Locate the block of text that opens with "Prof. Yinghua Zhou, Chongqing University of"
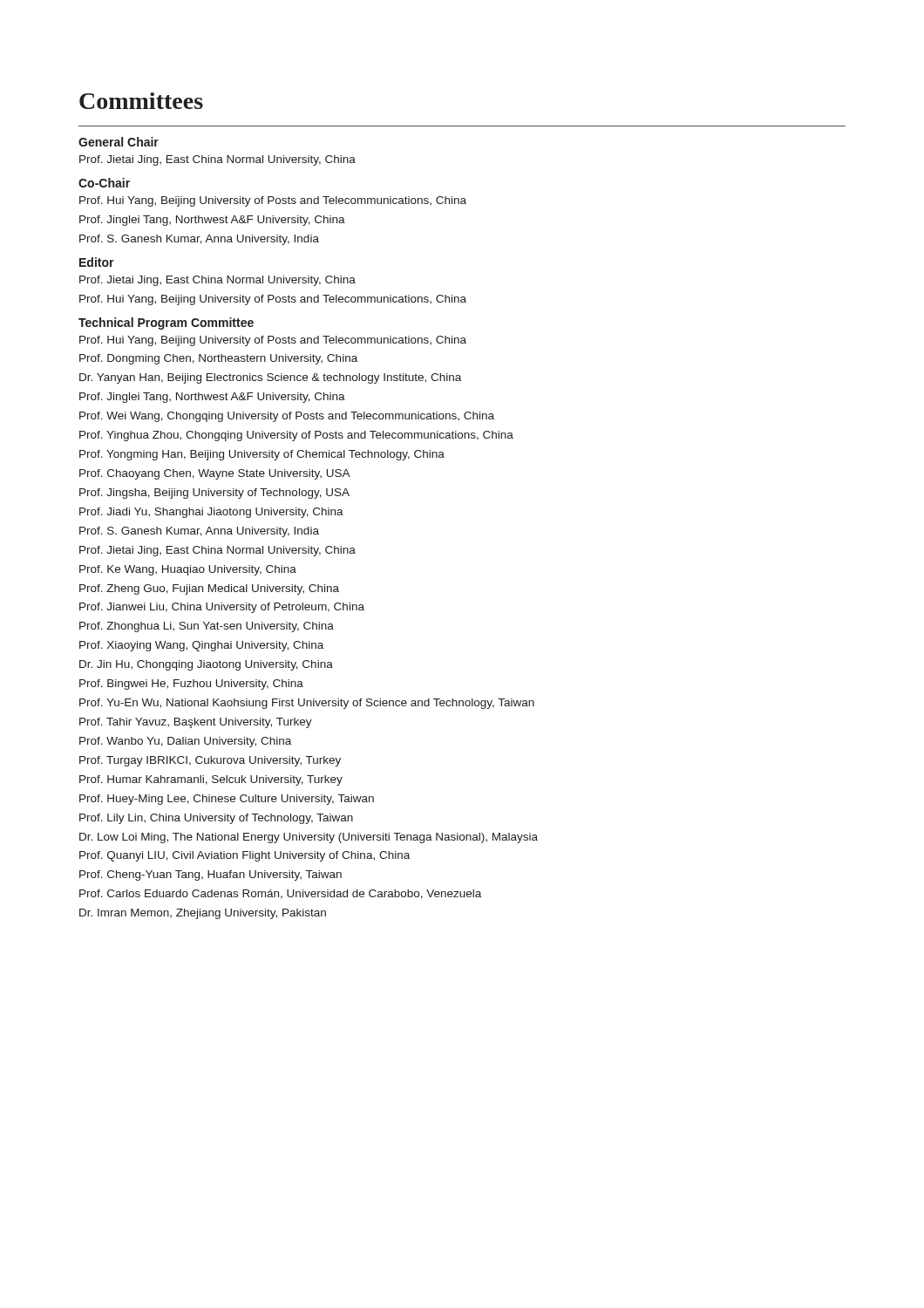Screen dimensions: 1308x924 pyautogui.click(x=296, y=435)
